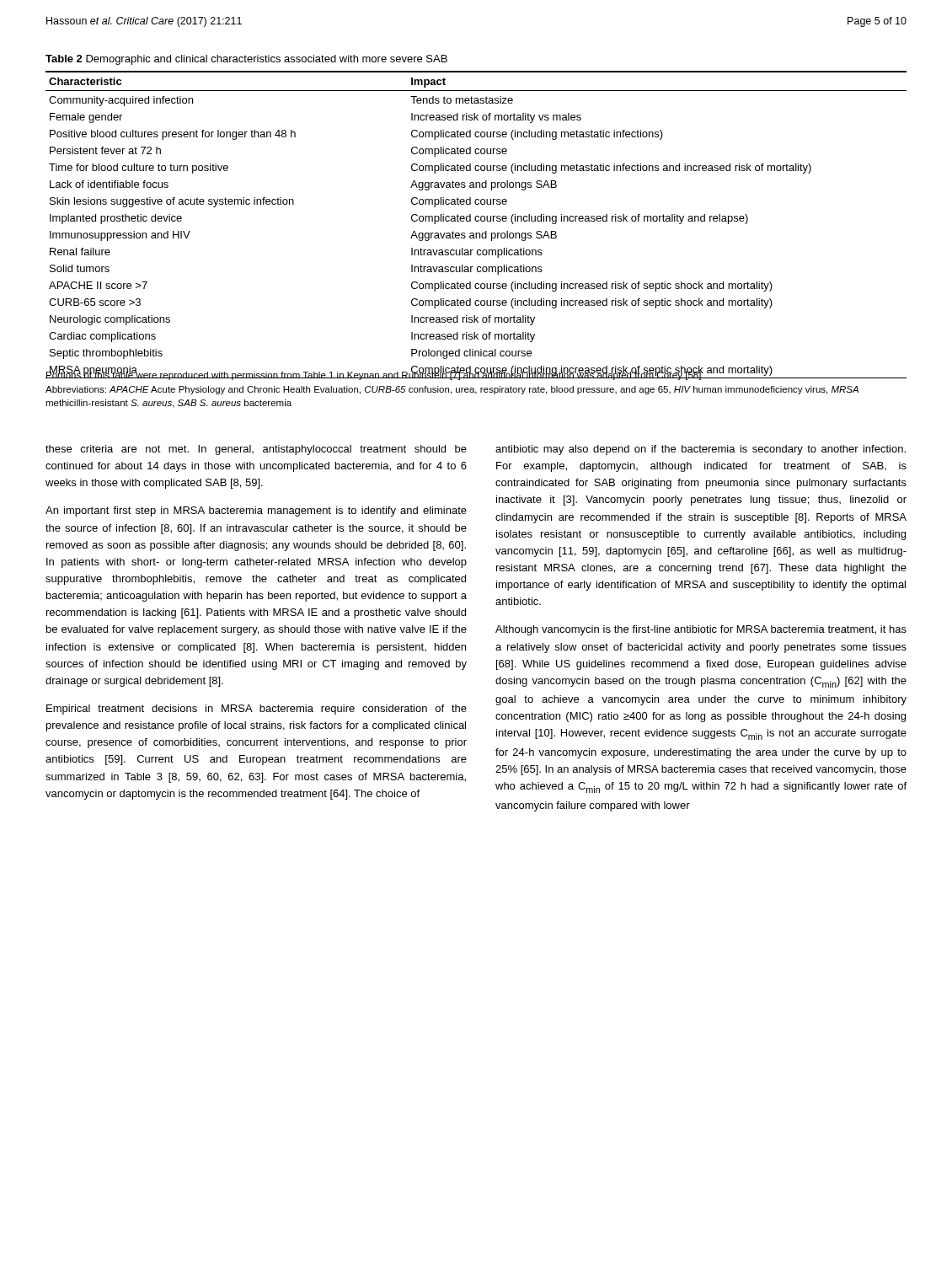This screenshot has height=1264, width=952.
Task: Point to the block beginning "these criteria are not"
Action: (x=256, y=621)
